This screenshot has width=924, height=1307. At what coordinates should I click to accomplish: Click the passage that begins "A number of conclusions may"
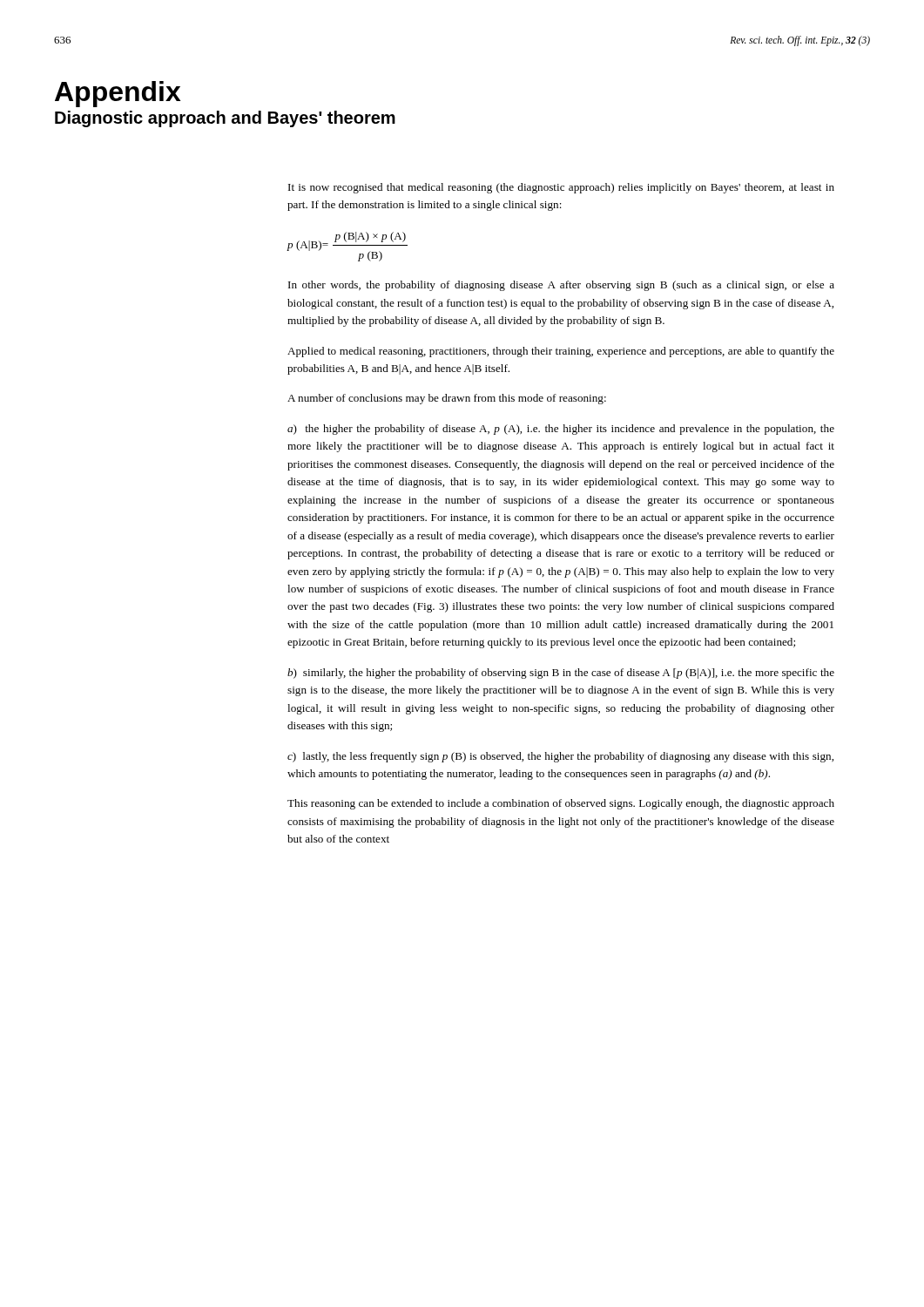coord(447,398)
